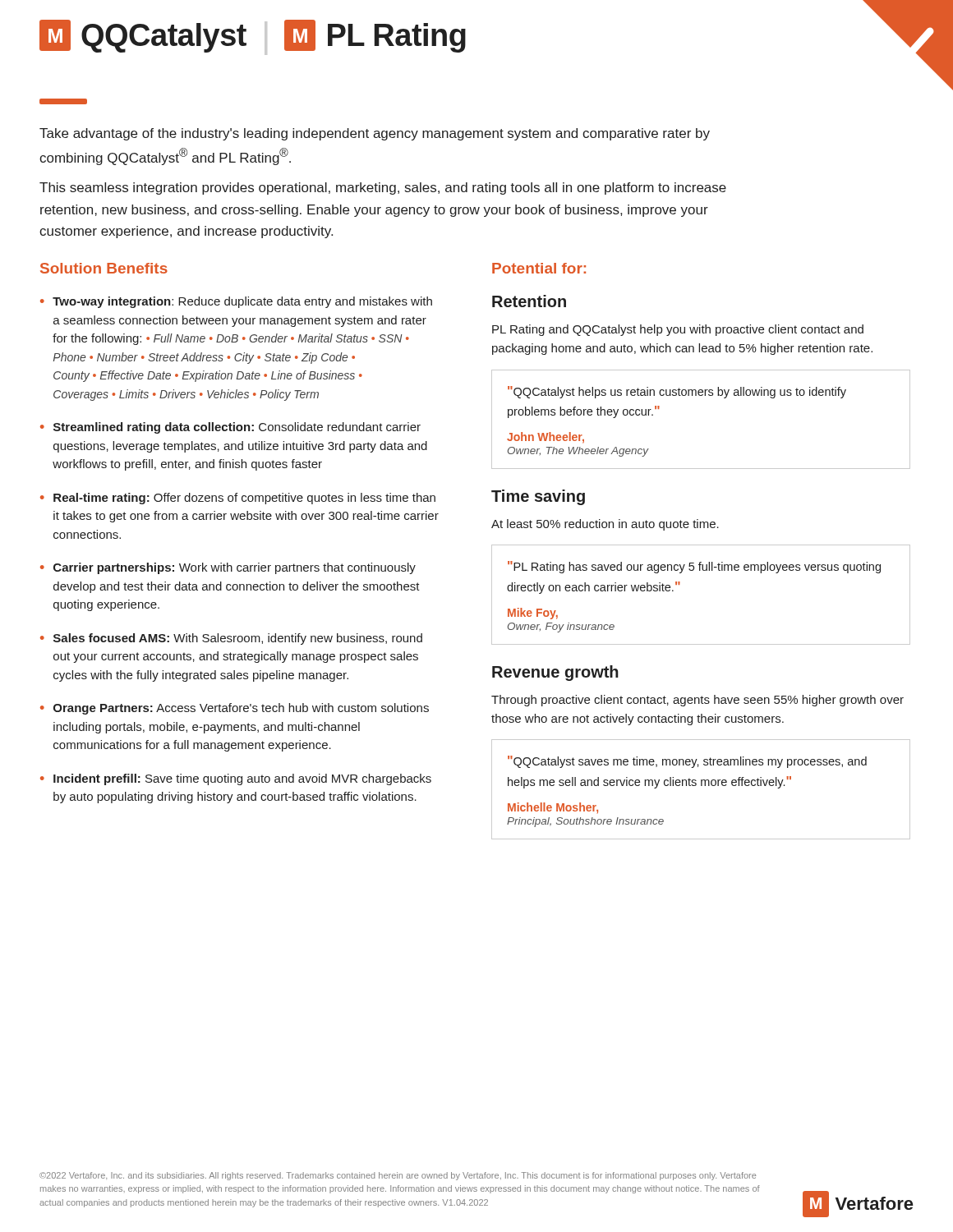Screen dimensions: 1232x953
Task: Click the passage that begins ""QQCatalyst saves me"
Action: [701, 790]
